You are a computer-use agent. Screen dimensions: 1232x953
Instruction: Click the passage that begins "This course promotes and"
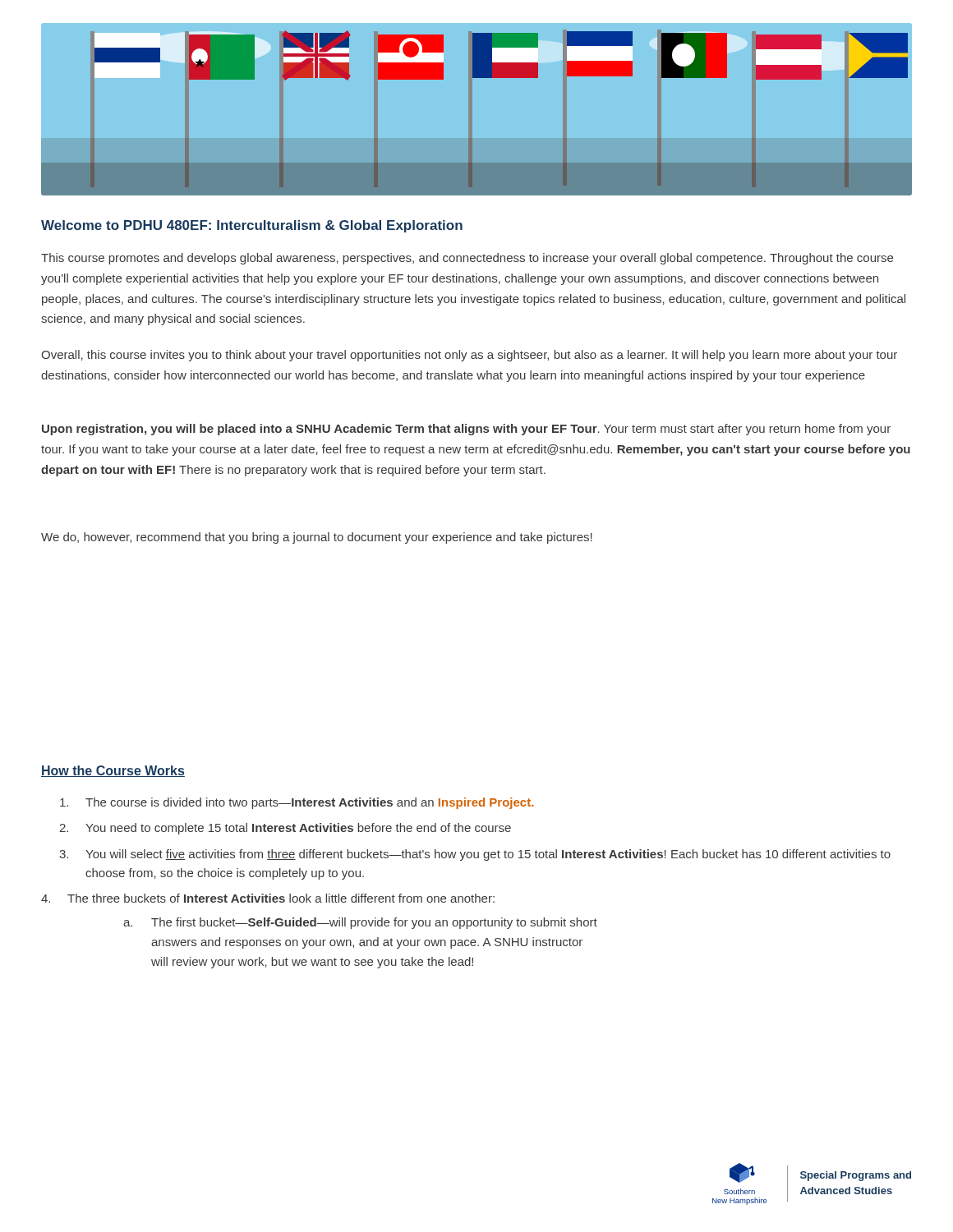coord(474,288)
